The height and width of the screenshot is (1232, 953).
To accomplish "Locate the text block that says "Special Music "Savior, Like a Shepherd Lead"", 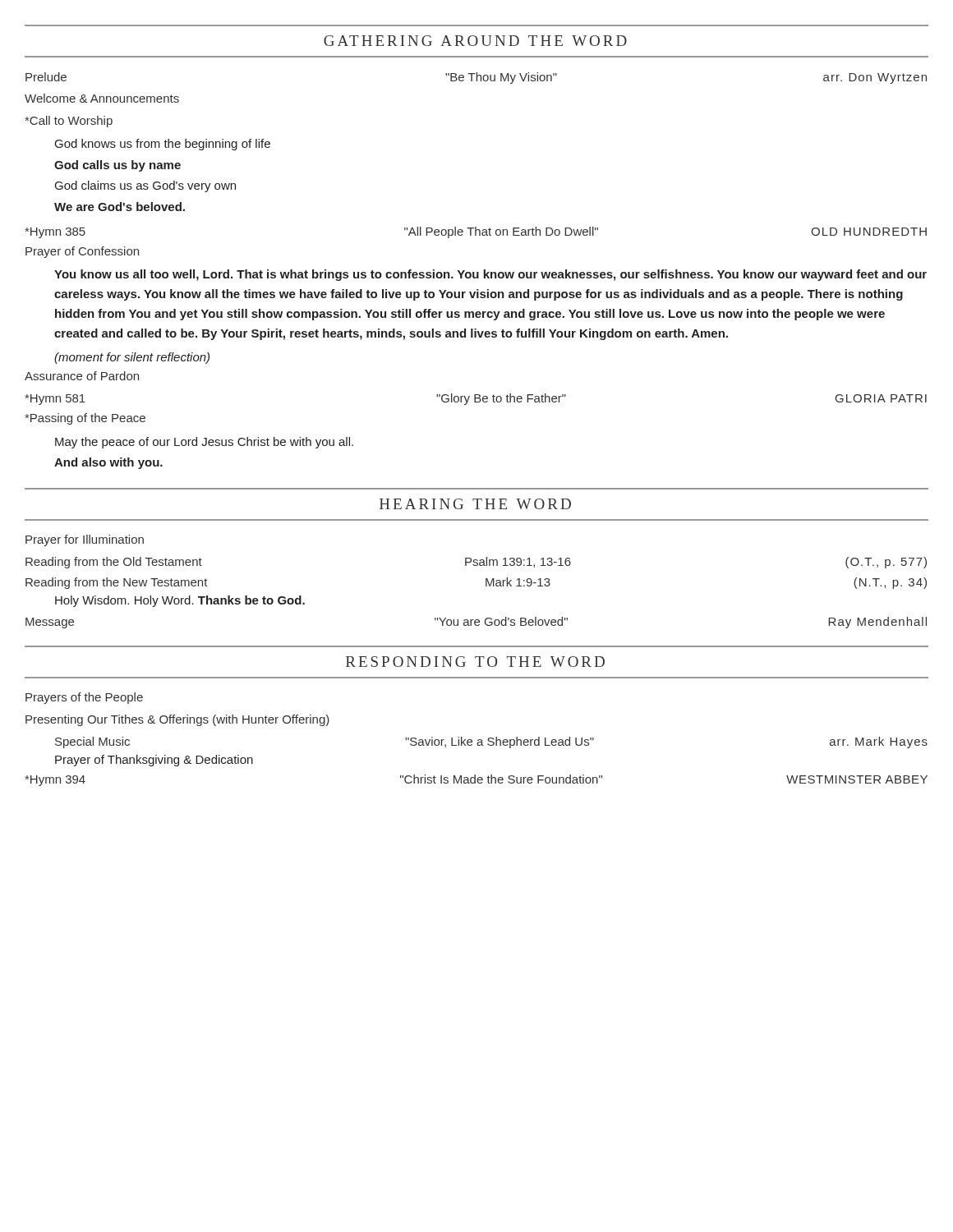I will tap(491, 741).
